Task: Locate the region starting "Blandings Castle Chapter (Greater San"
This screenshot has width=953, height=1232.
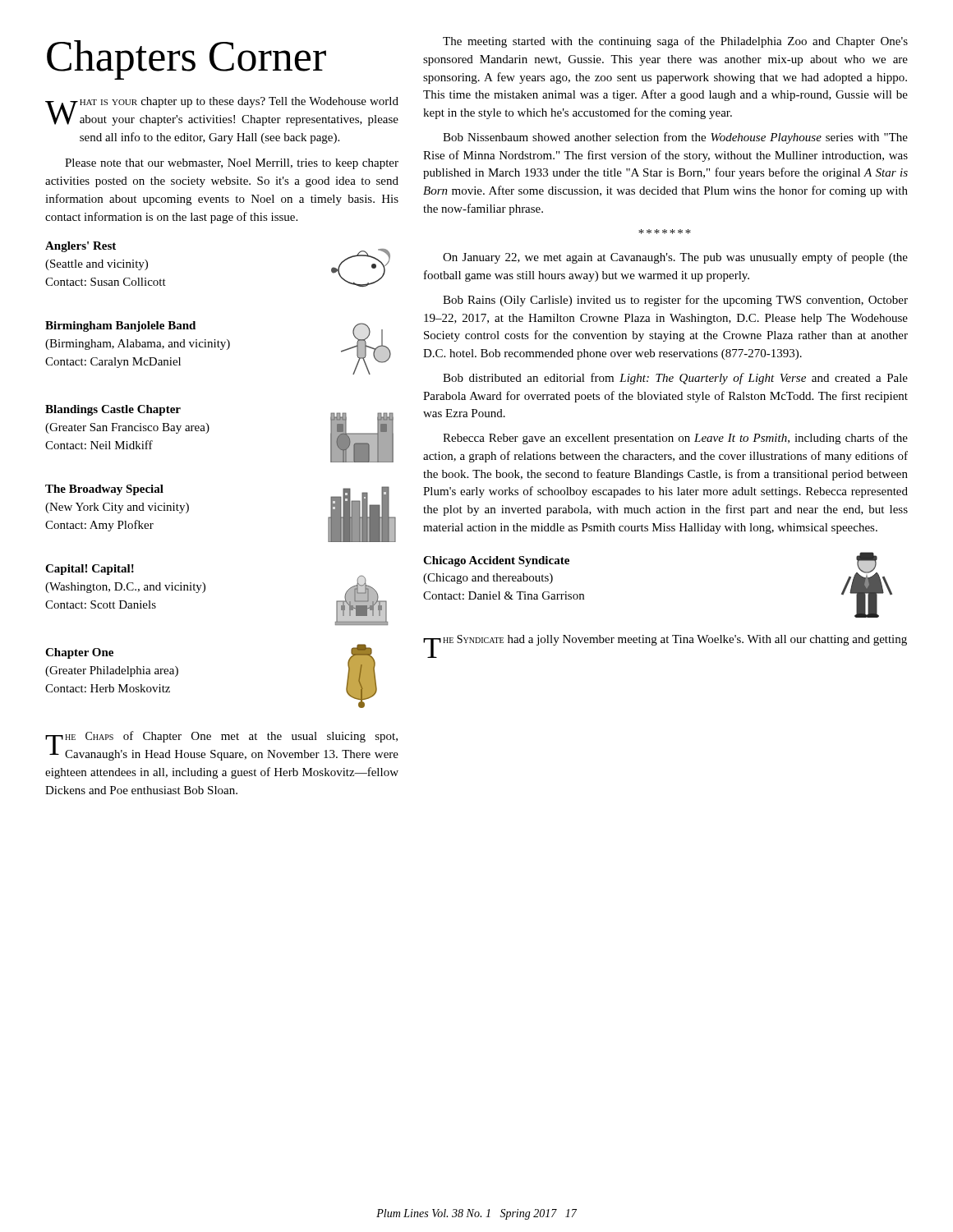Action: (222, 432)
